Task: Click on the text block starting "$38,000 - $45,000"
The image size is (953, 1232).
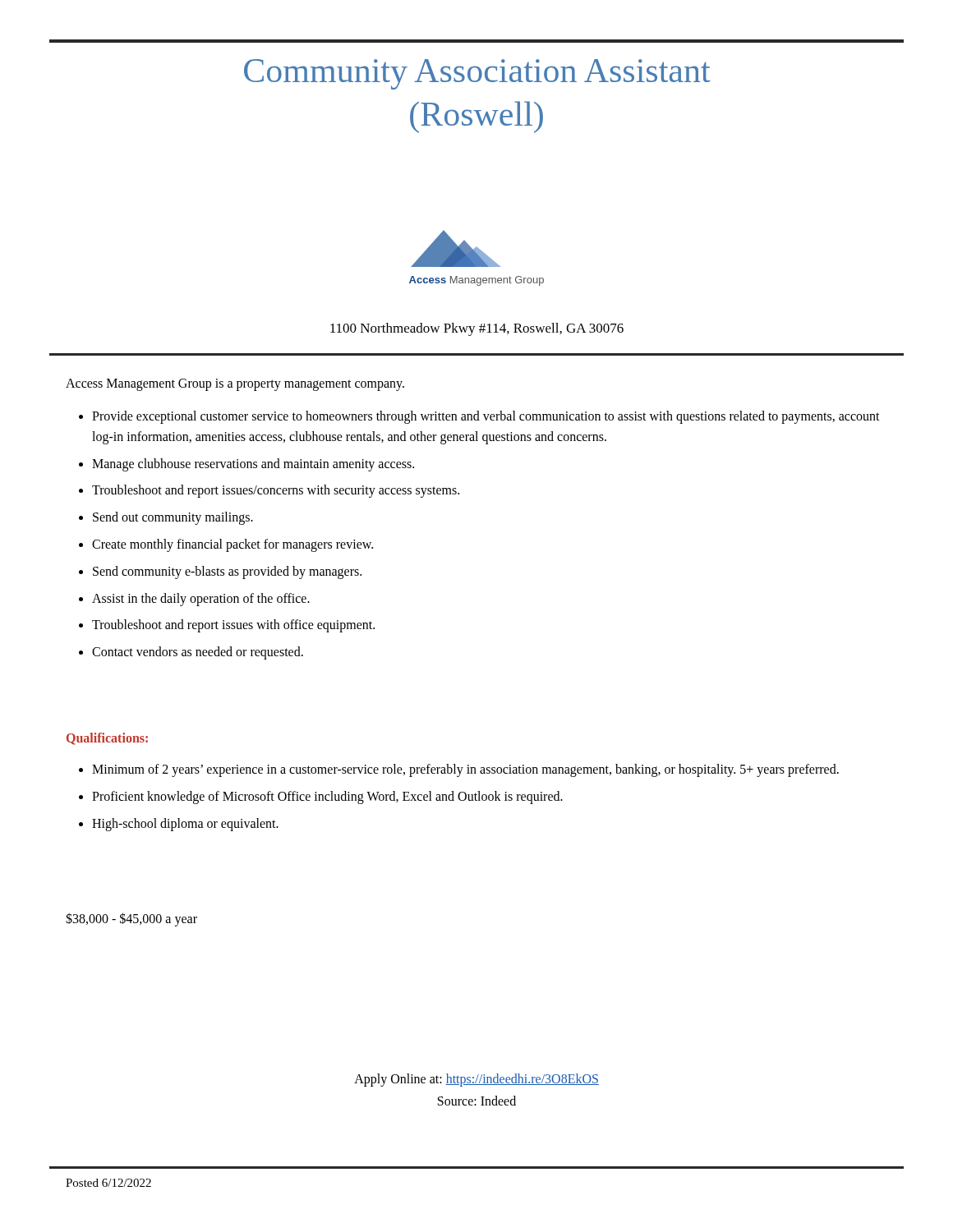Action: (x=131, y=919)
